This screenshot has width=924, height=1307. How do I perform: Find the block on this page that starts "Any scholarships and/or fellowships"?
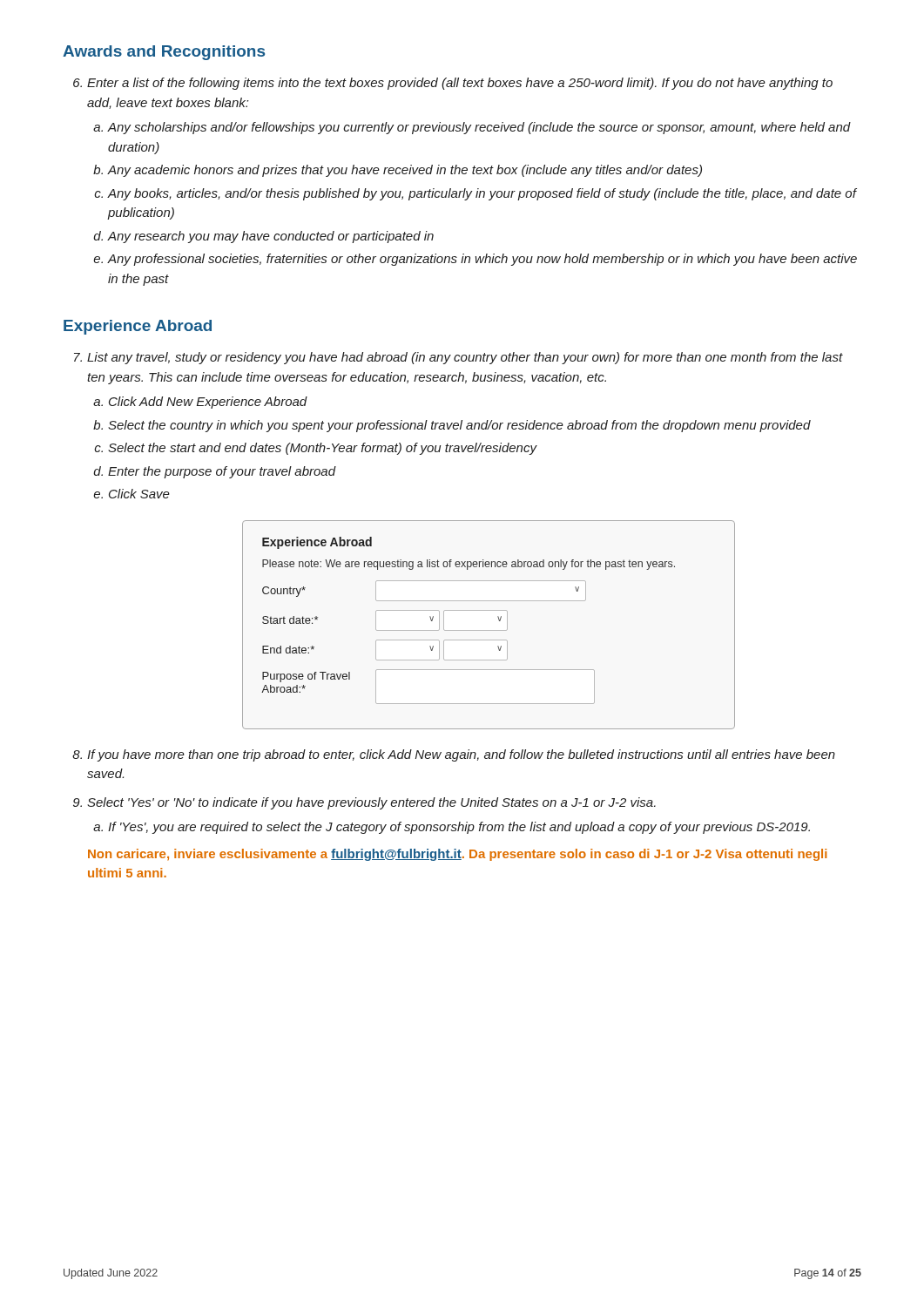coord(479,137)
